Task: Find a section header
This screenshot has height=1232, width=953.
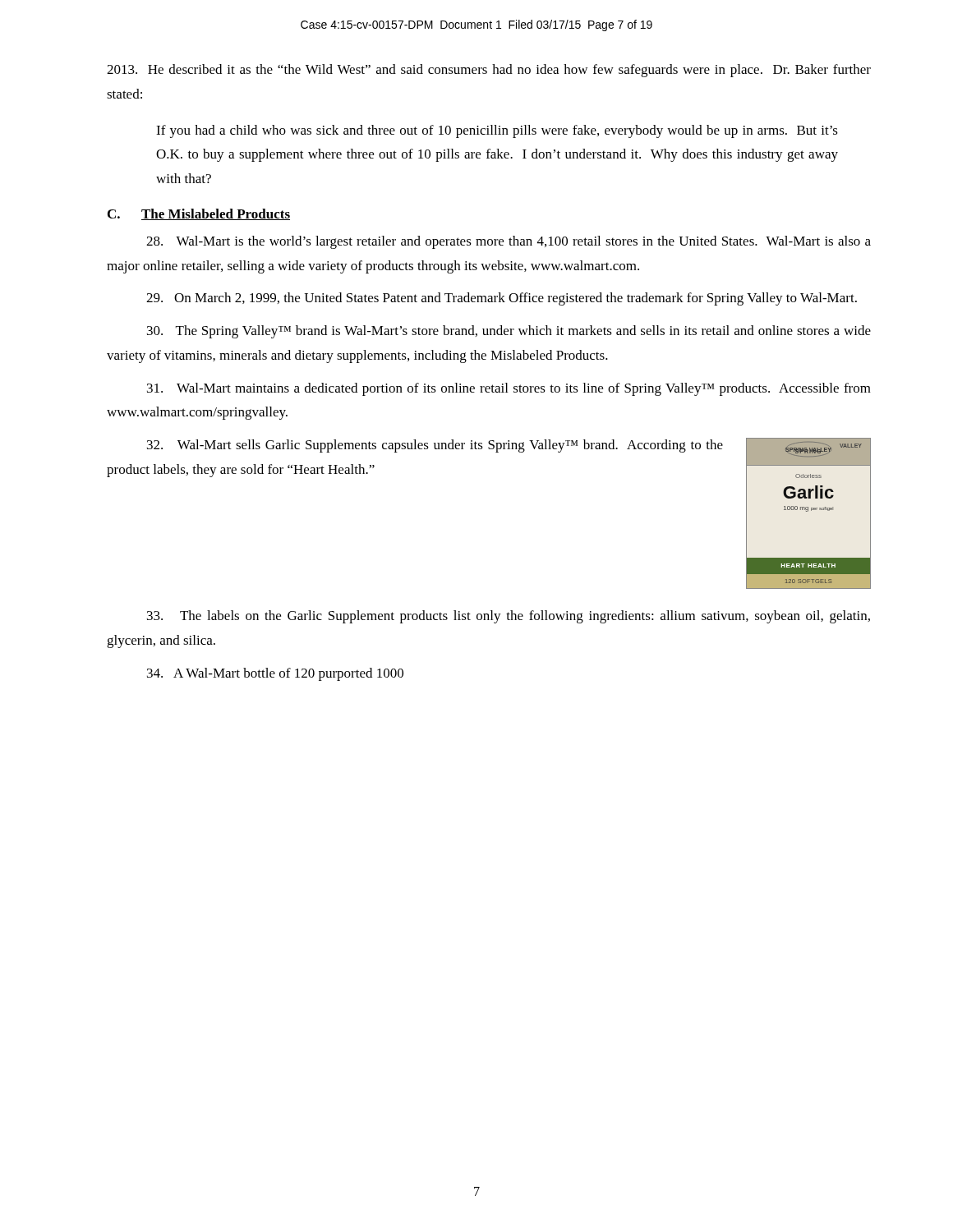Action: pyautogui.click(x=198, y=214)
